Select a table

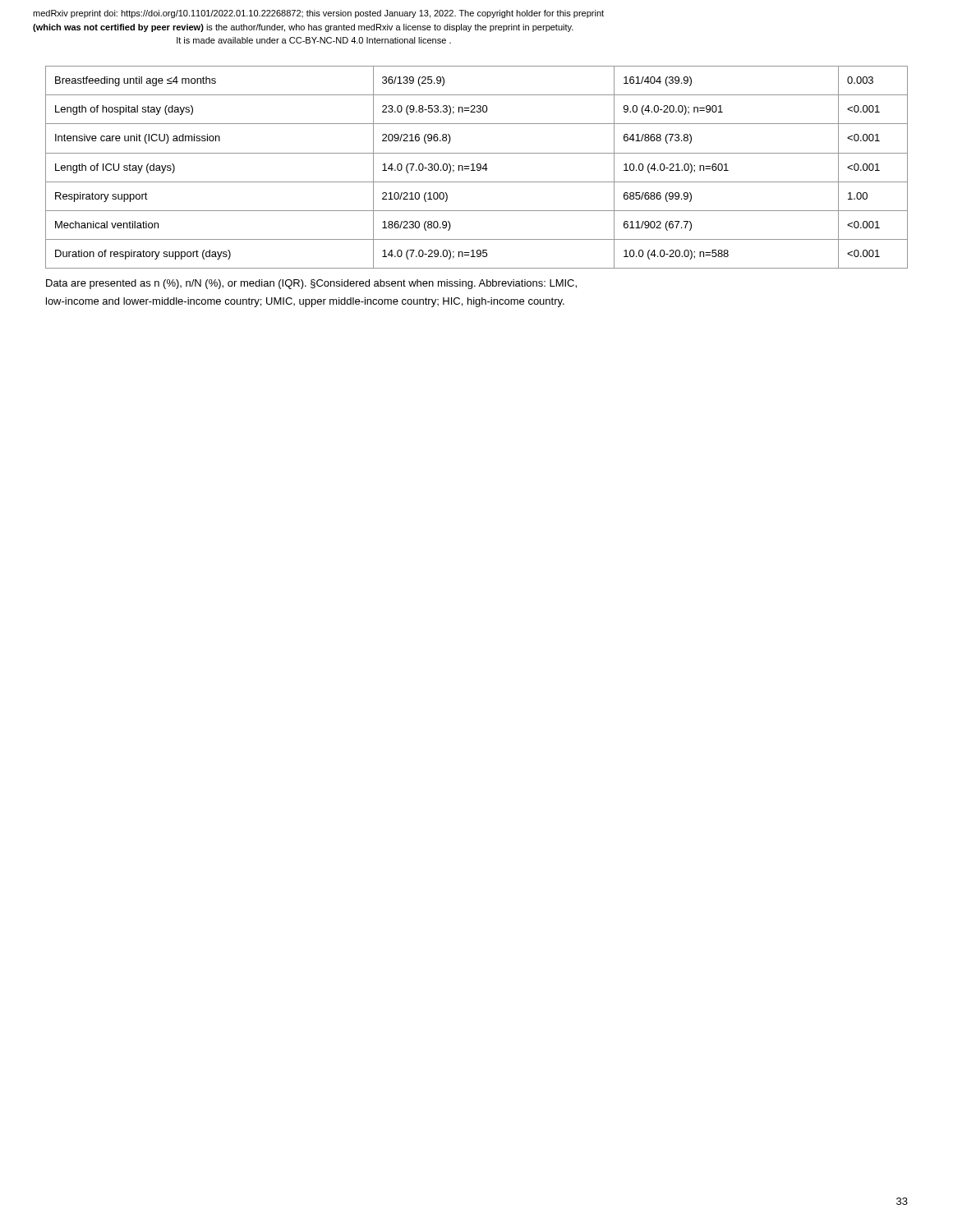point(476,167)
